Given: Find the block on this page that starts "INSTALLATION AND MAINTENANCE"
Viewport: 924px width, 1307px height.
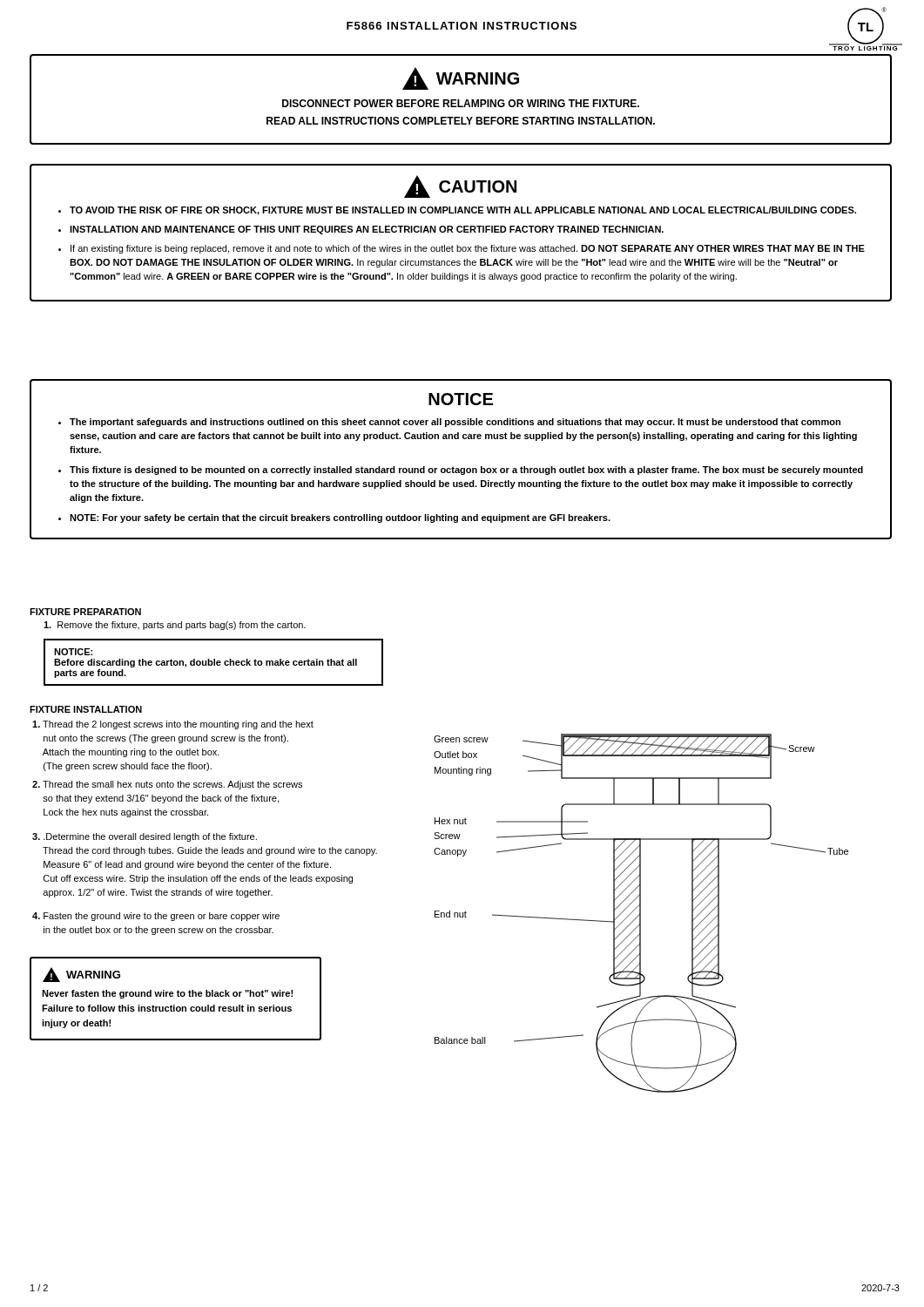Looking at the screenshot, I should [x=367, y=229].
